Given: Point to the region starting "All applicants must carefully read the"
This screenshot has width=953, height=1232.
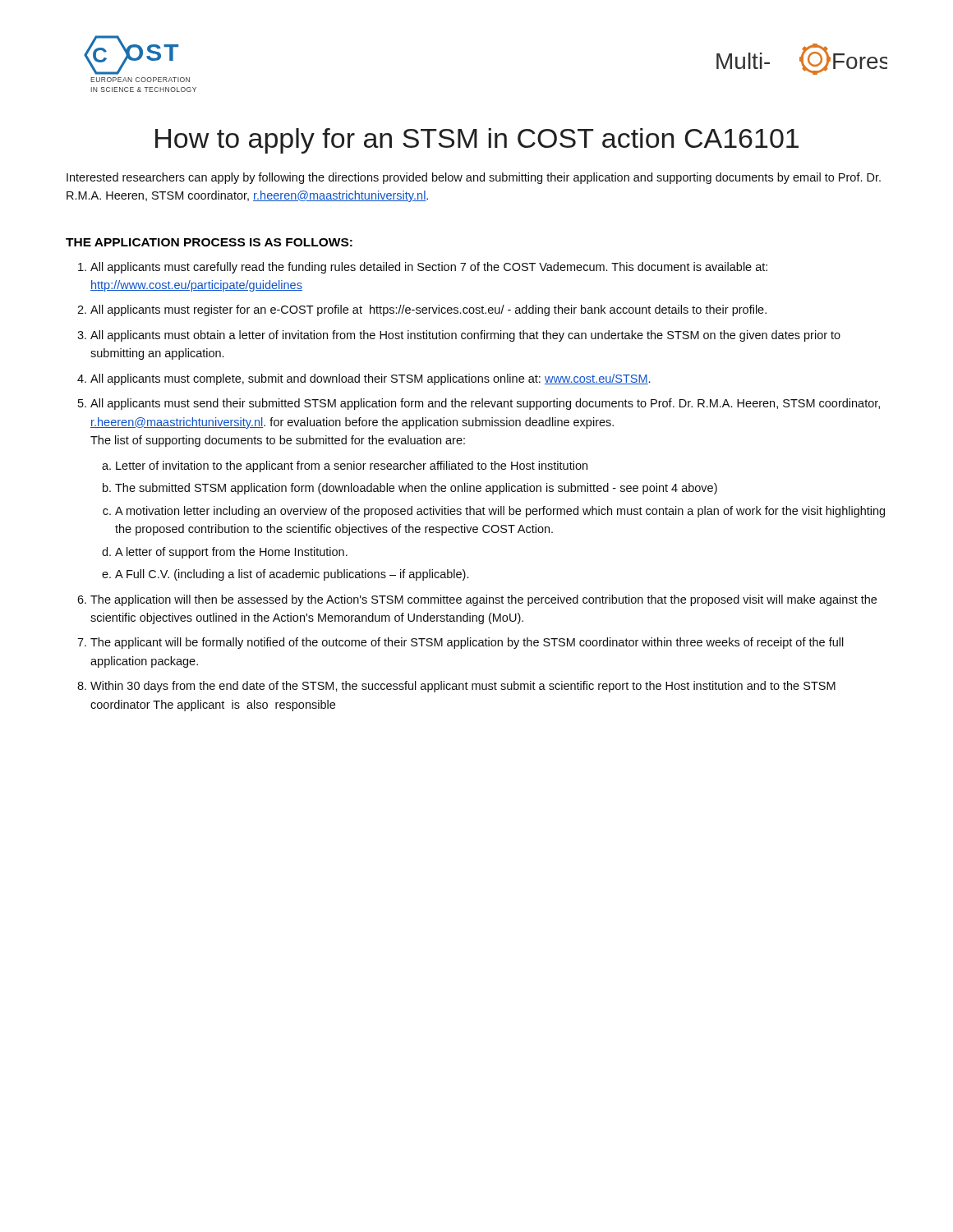Looking at the screenshot, I should coord(429,276).
